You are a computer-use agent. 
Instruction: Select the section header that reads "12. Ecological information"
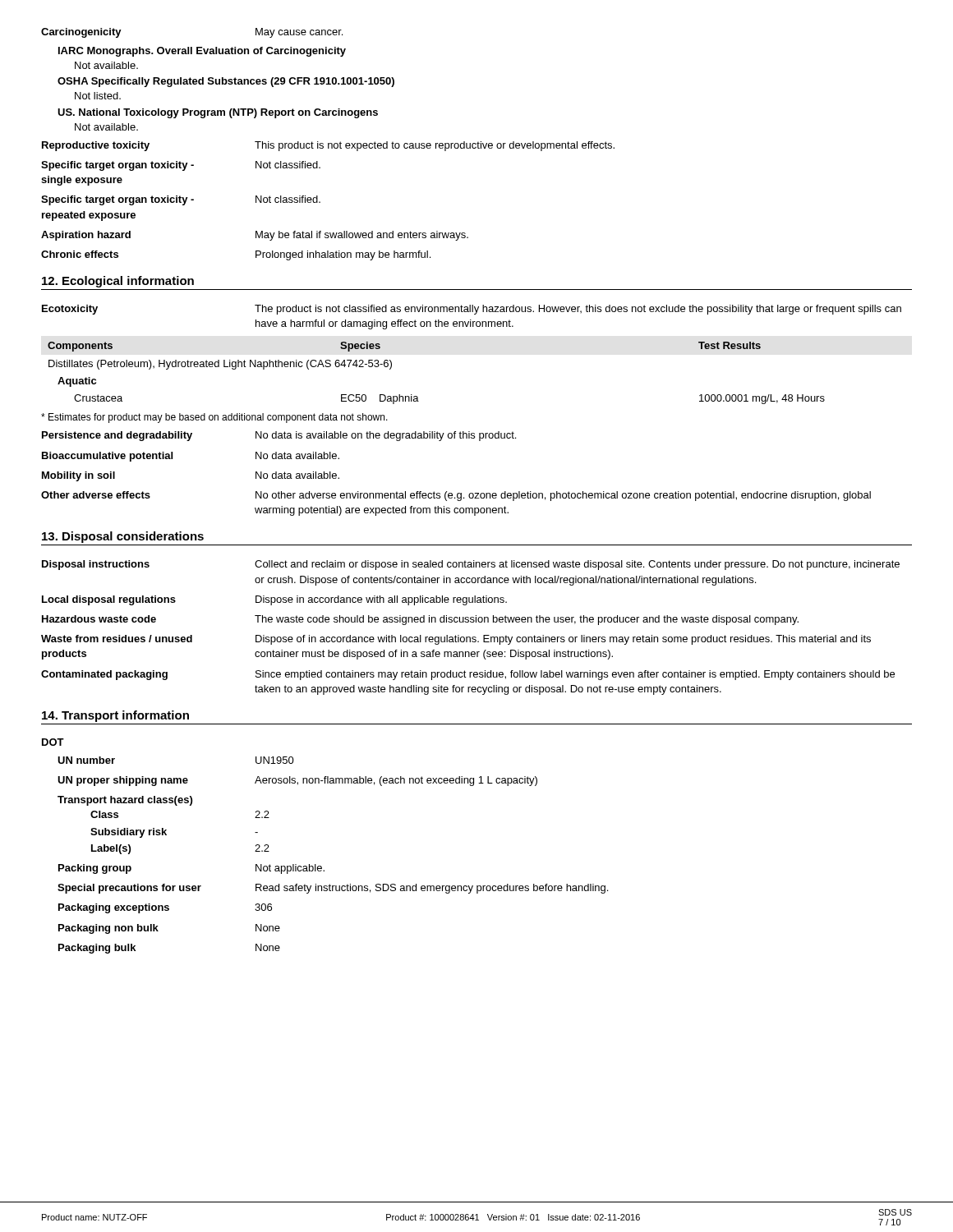point(476,282)
